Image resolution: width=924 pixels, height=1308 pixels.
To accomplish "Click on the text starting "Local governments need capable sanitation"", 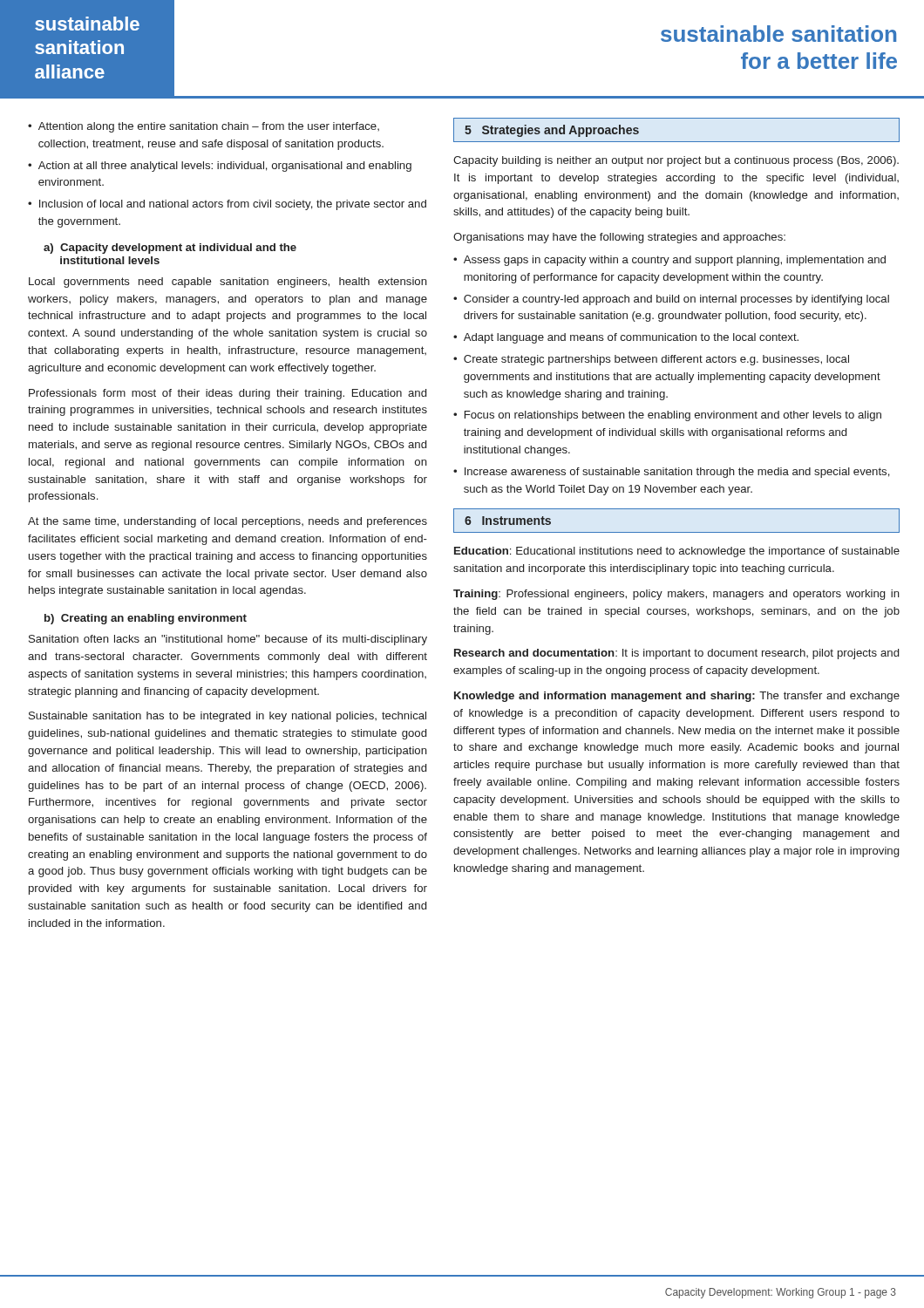I will coord(228,324).
